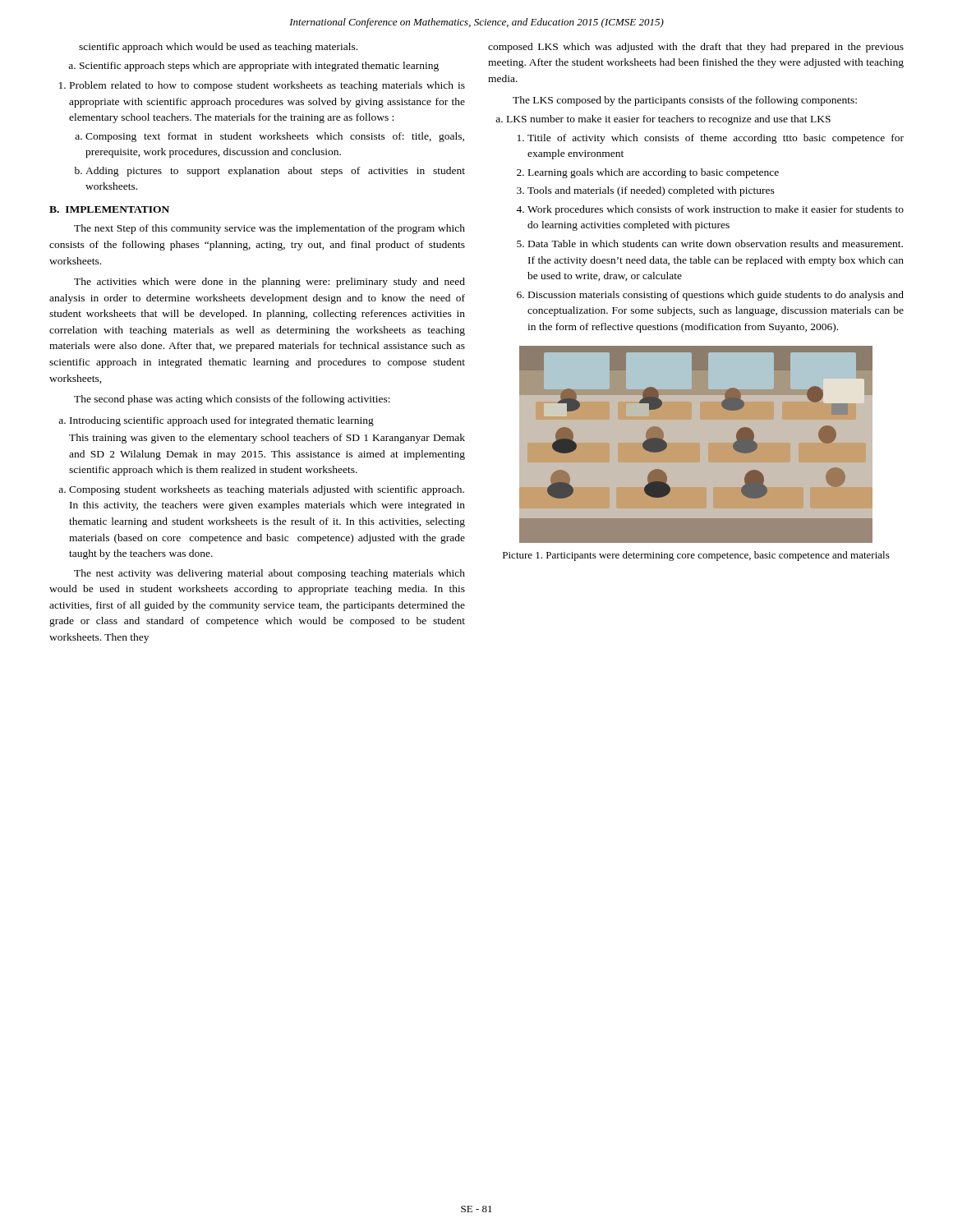Where is the passage that starts "The activities which were"?
This screenshot has width=953, height=1232.
pyautogui.click(x=257, y=330)
